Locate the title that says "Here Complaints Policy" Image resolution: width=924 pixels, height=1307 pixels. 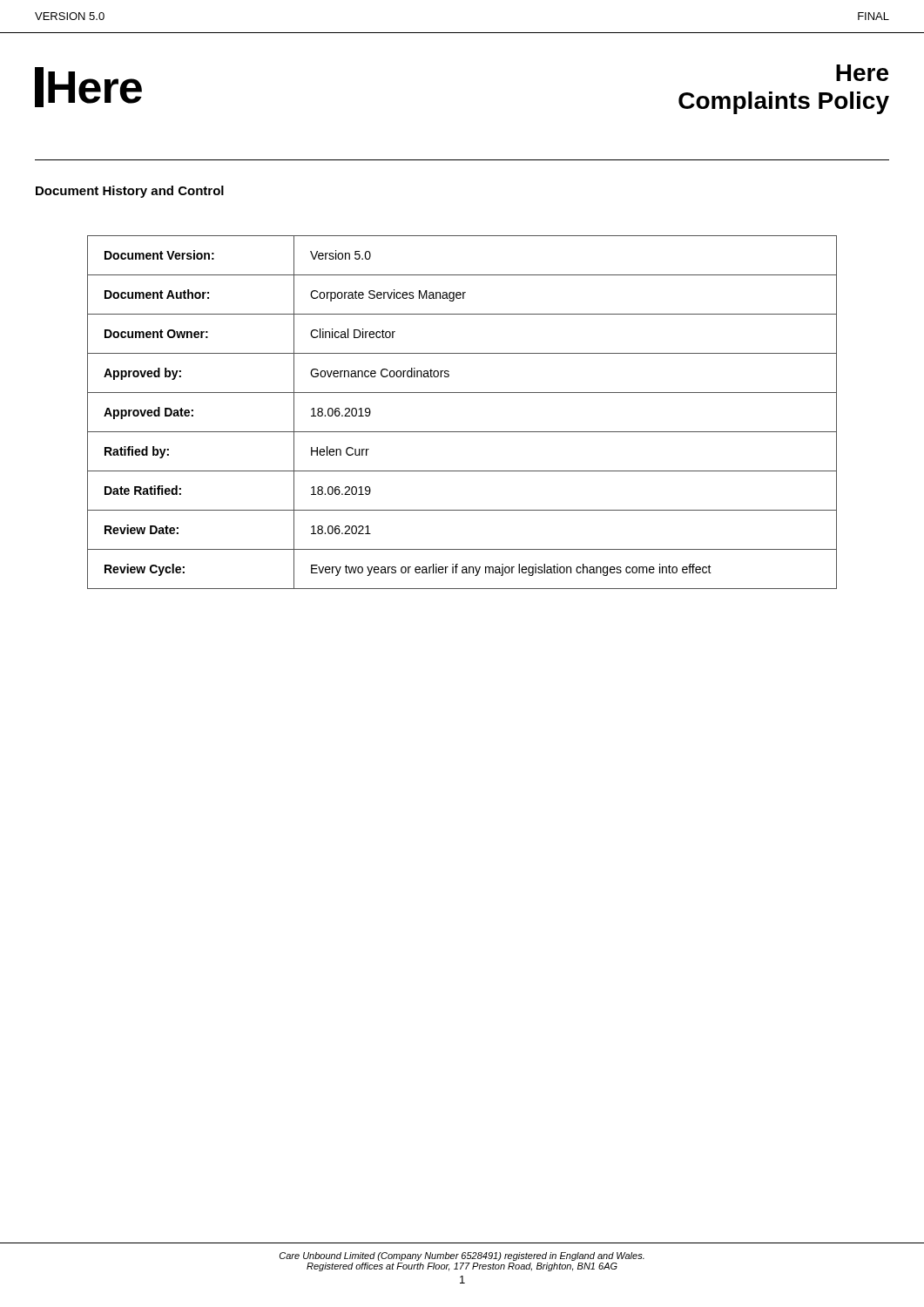coord(862,73)
